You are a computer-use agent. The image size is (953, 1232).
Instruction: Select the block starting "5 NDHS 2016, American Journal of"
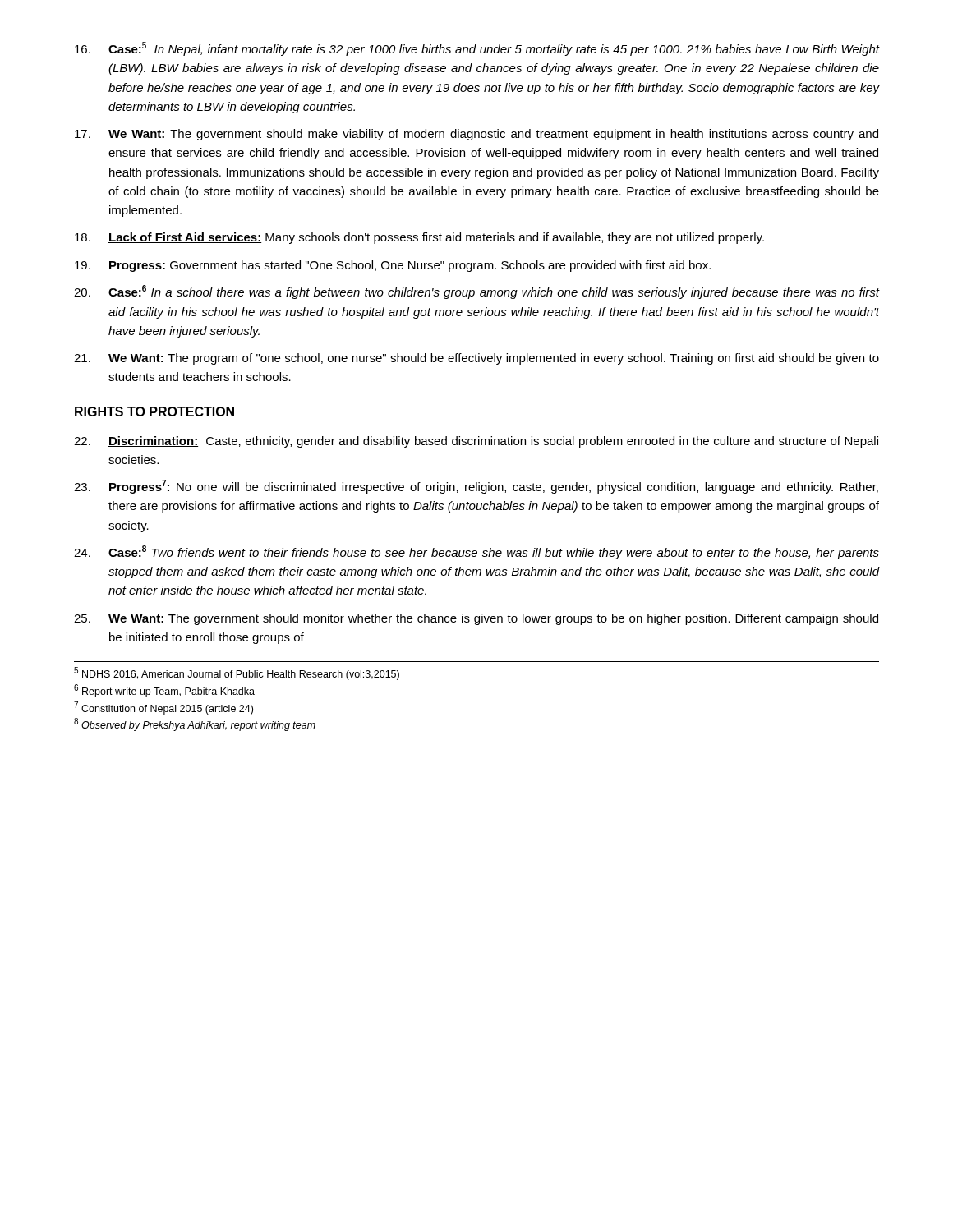coord(237,673)
